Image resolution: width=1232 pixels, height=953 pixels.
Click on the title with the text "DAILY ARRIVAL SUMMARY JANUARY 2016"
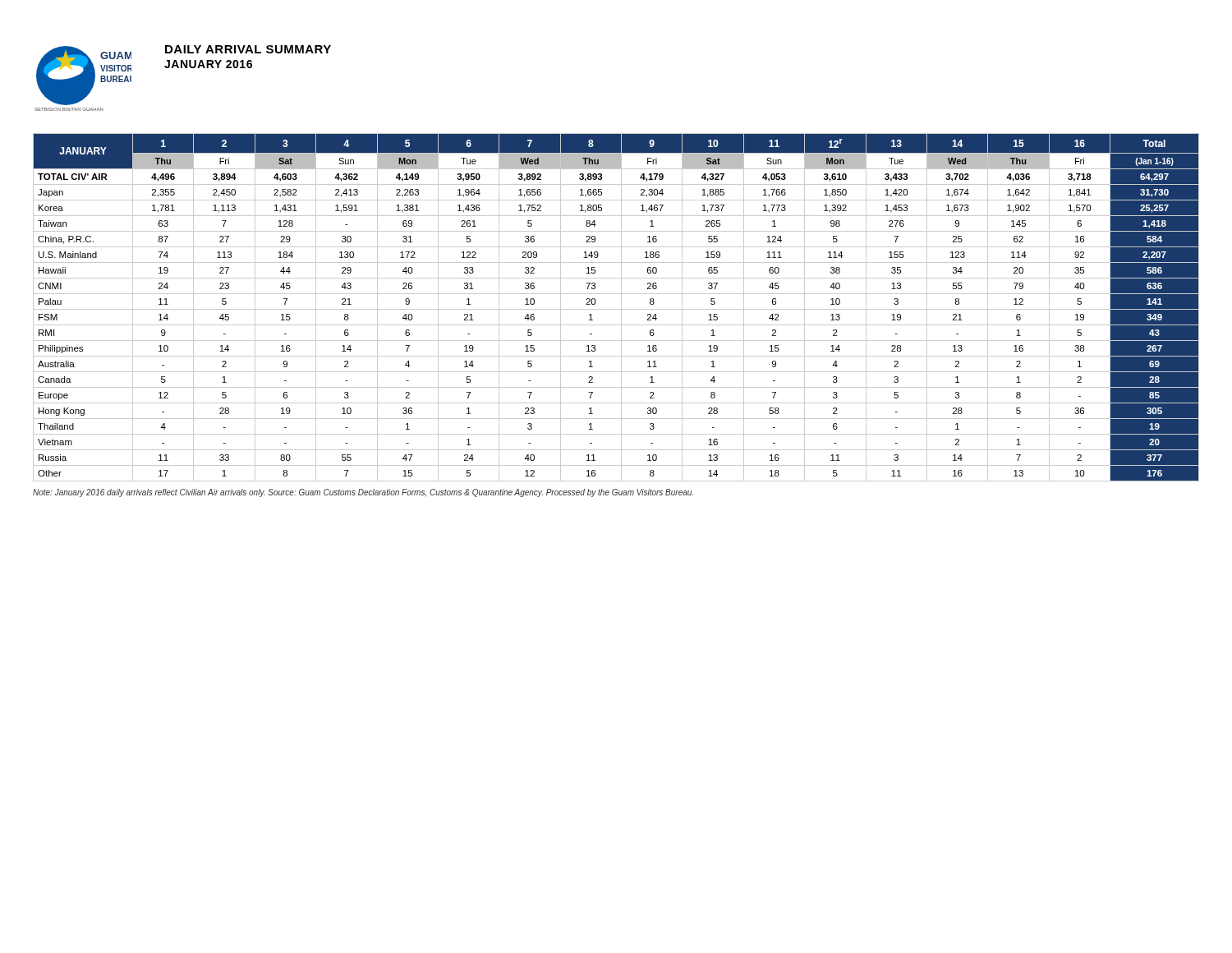(248, 56)
